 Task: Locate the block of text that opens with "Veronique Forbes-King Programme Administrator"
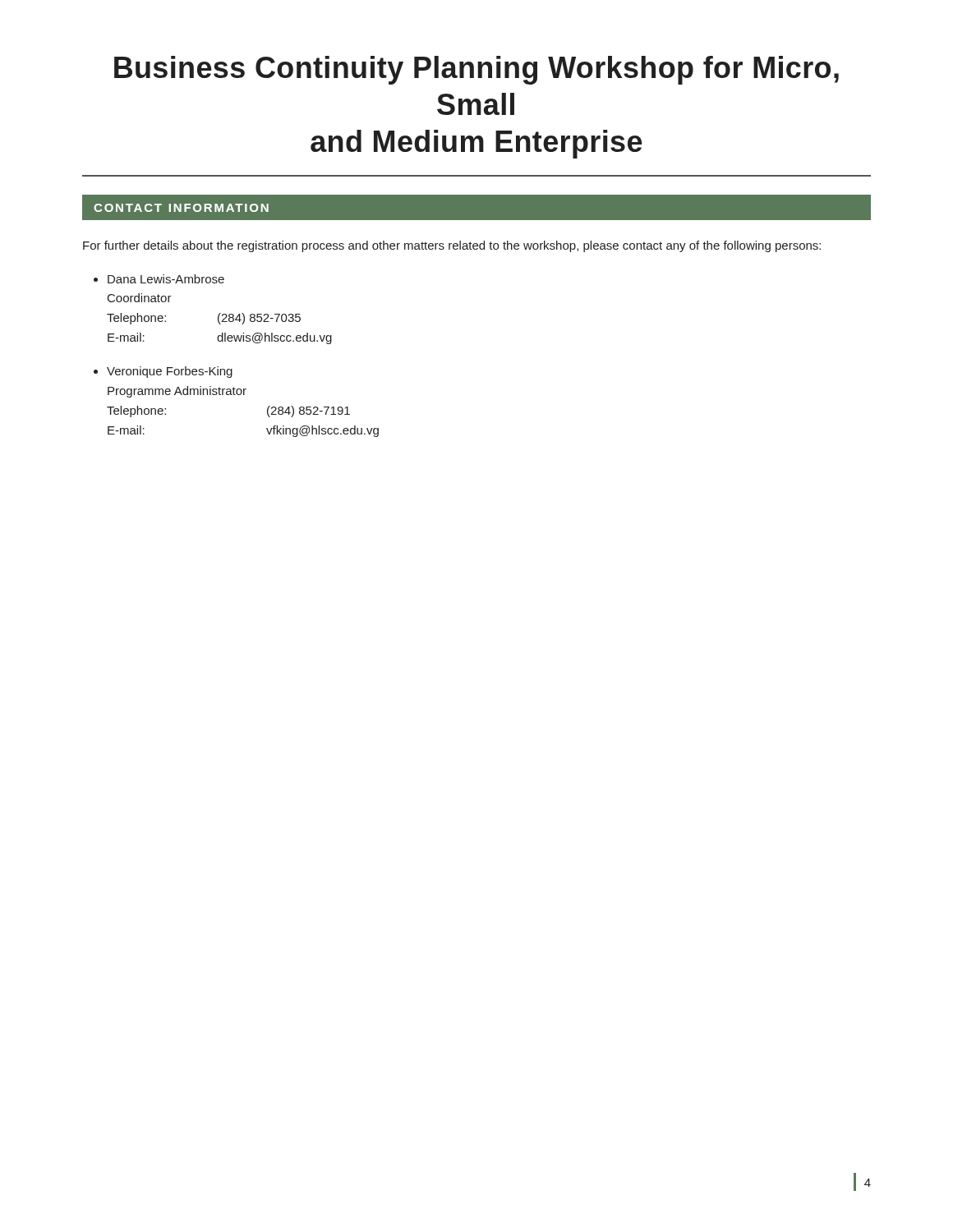pyautogui.click(x=243, y=402)
